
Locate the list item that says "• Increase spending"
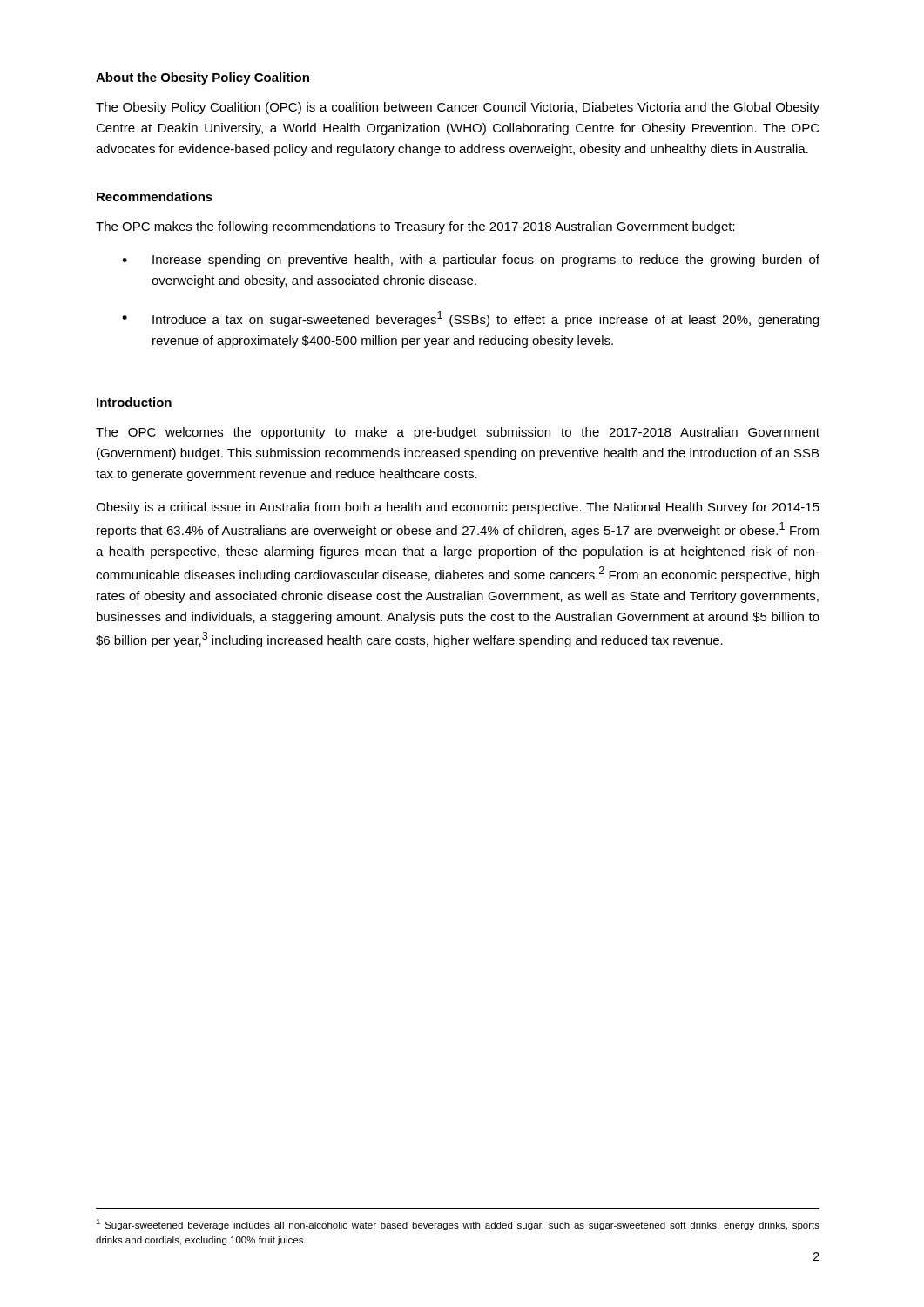(471, 270)
